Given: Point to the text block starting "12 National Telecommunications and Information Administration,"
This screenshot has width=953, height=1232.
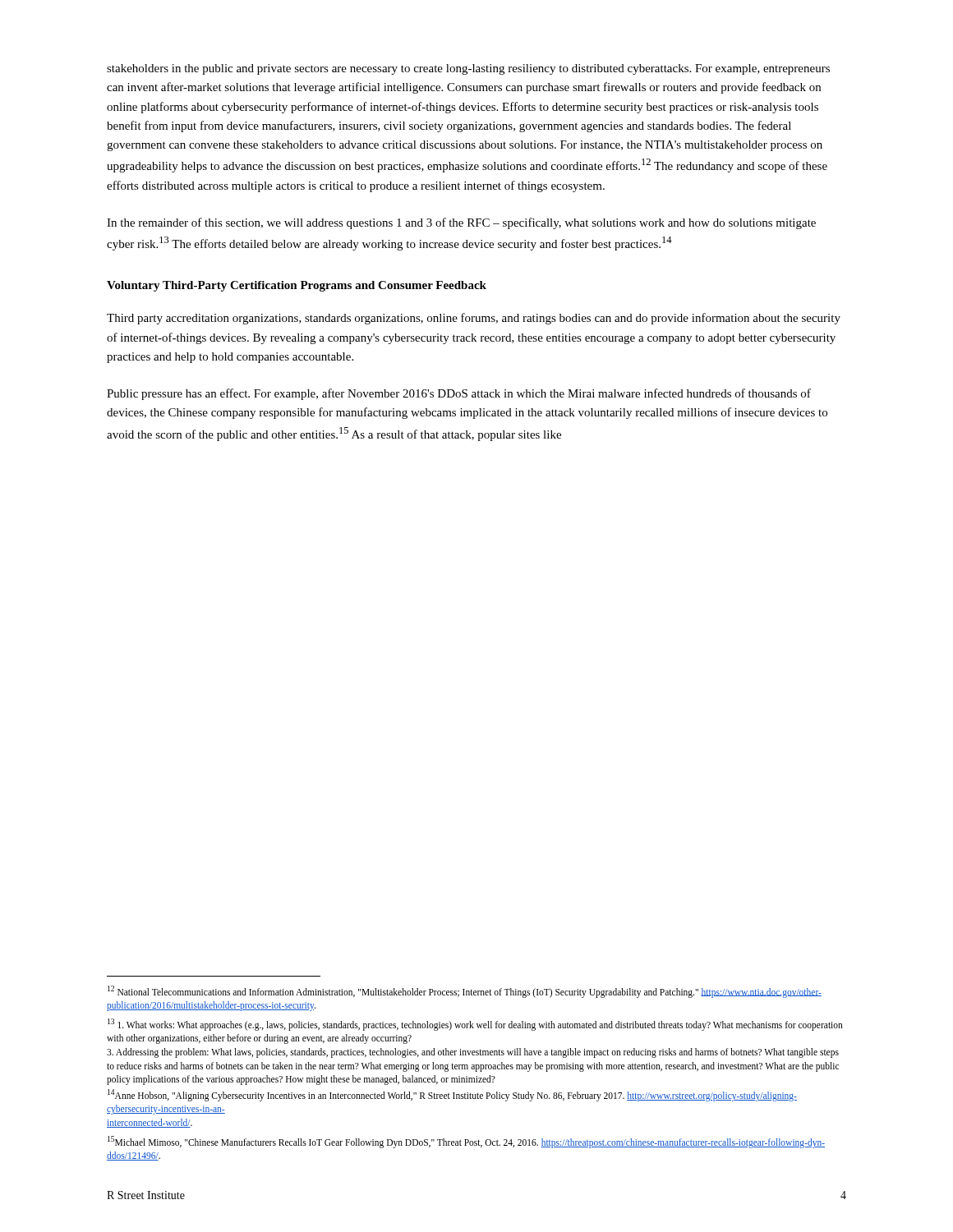Looking at the screenshot, I should click(x=464, y=997).
